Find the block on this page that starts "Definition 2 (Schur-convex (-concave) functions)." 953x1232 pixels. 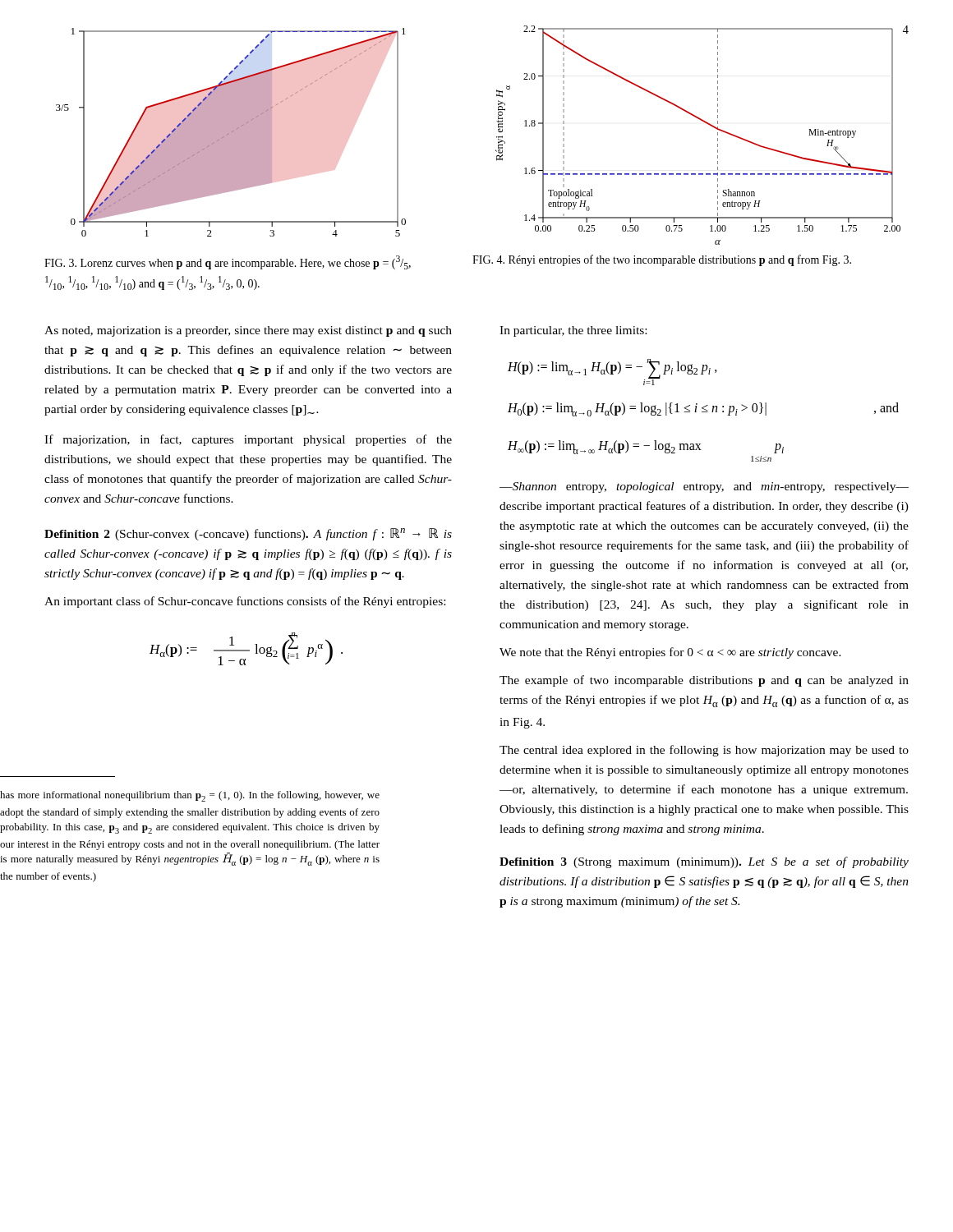[x=248, y=552]
